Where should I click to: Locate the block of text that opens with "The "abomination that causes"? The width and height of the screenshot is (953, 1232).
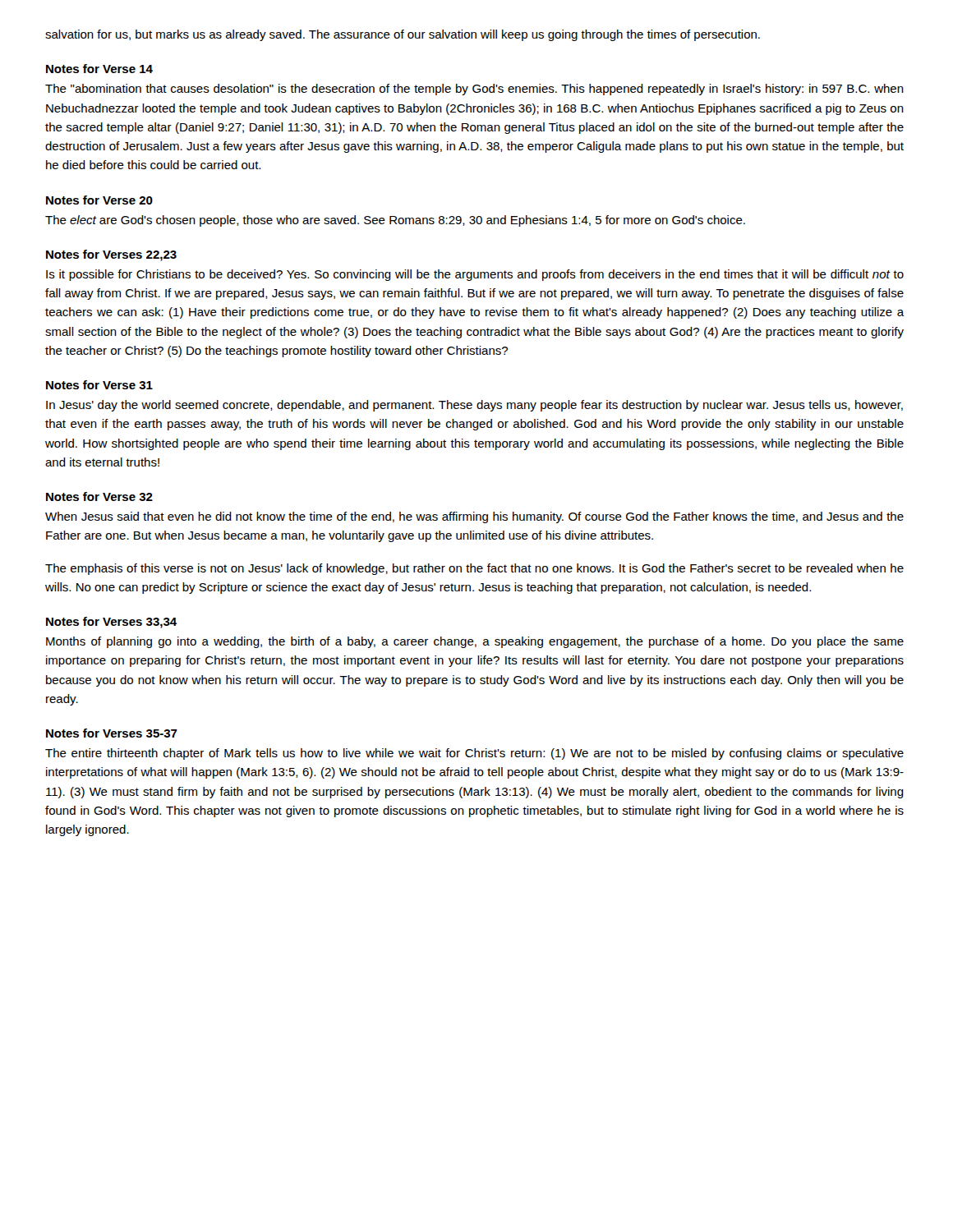pyautogui.click(x=474, y=127)
